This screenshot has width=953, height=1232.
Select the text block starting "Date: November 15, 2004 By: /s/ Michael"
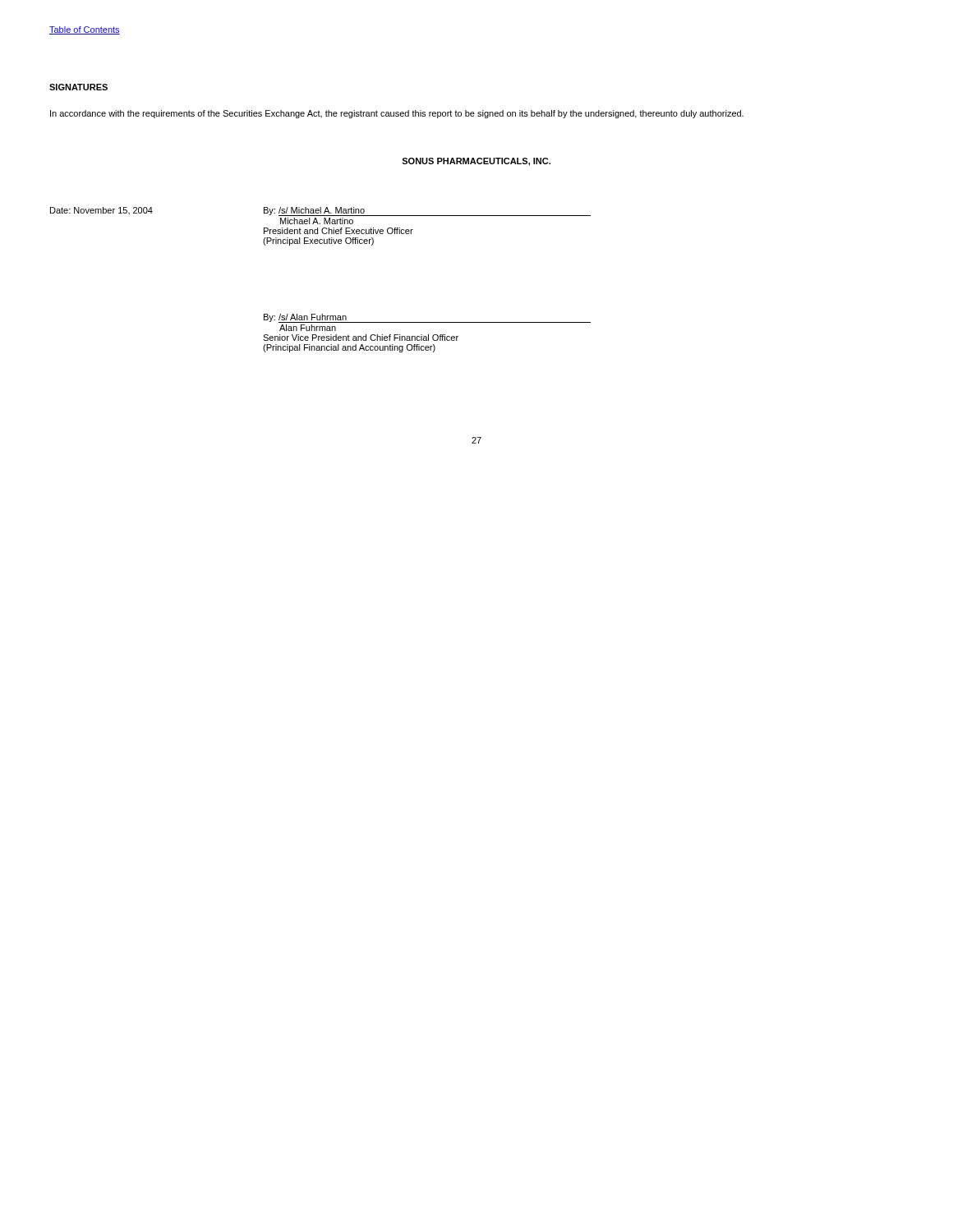(476, 225)
